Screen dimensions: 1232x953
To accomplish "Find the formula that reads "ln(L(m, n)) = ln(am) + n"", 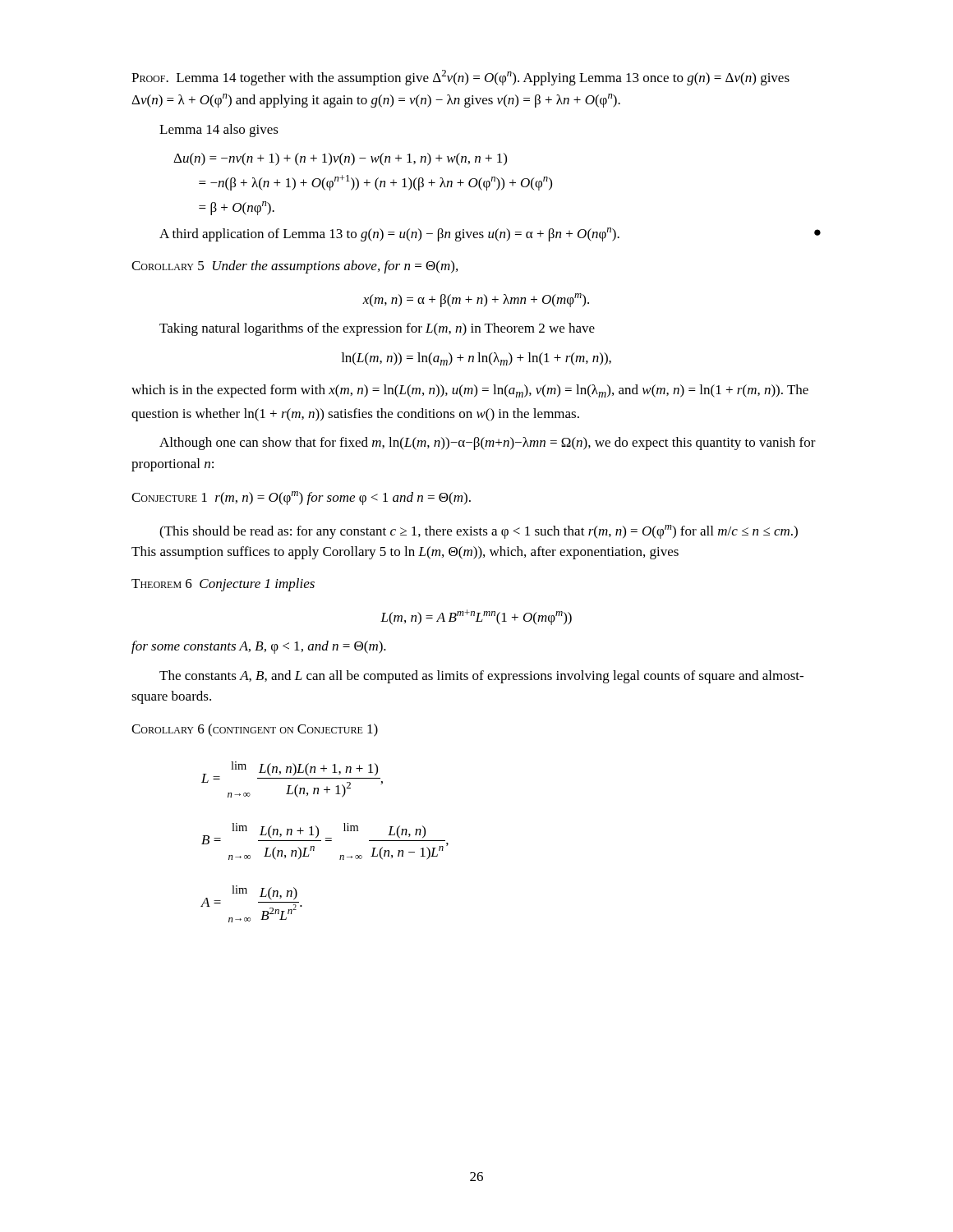I will pyautogui.click(x=476, y=359).
